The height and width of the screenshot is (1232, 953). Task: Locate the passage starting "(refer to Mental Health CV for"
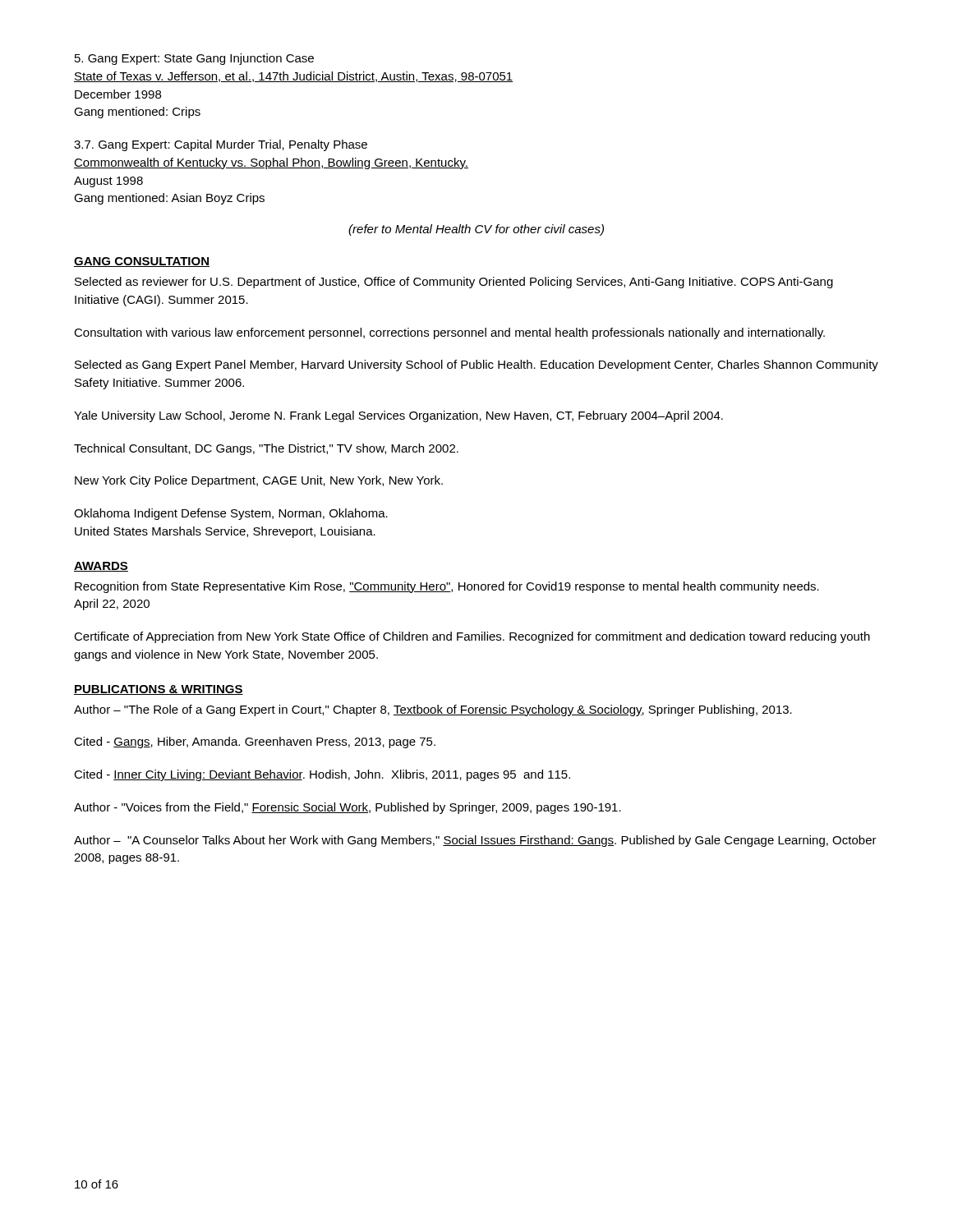coord(476,229)
